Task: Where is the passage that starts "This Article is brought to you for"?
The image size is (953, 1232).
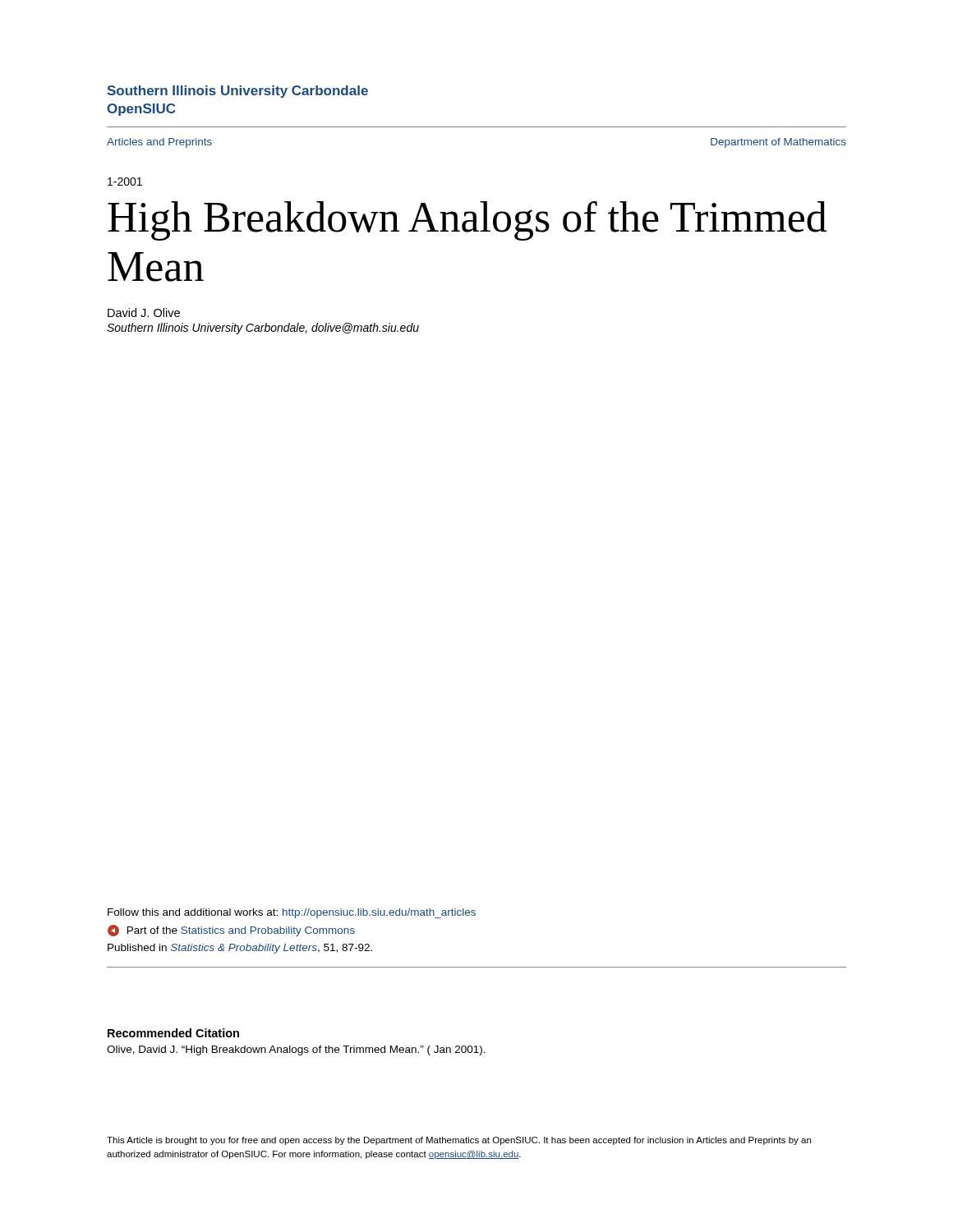Action: [x=459, y=1147]
